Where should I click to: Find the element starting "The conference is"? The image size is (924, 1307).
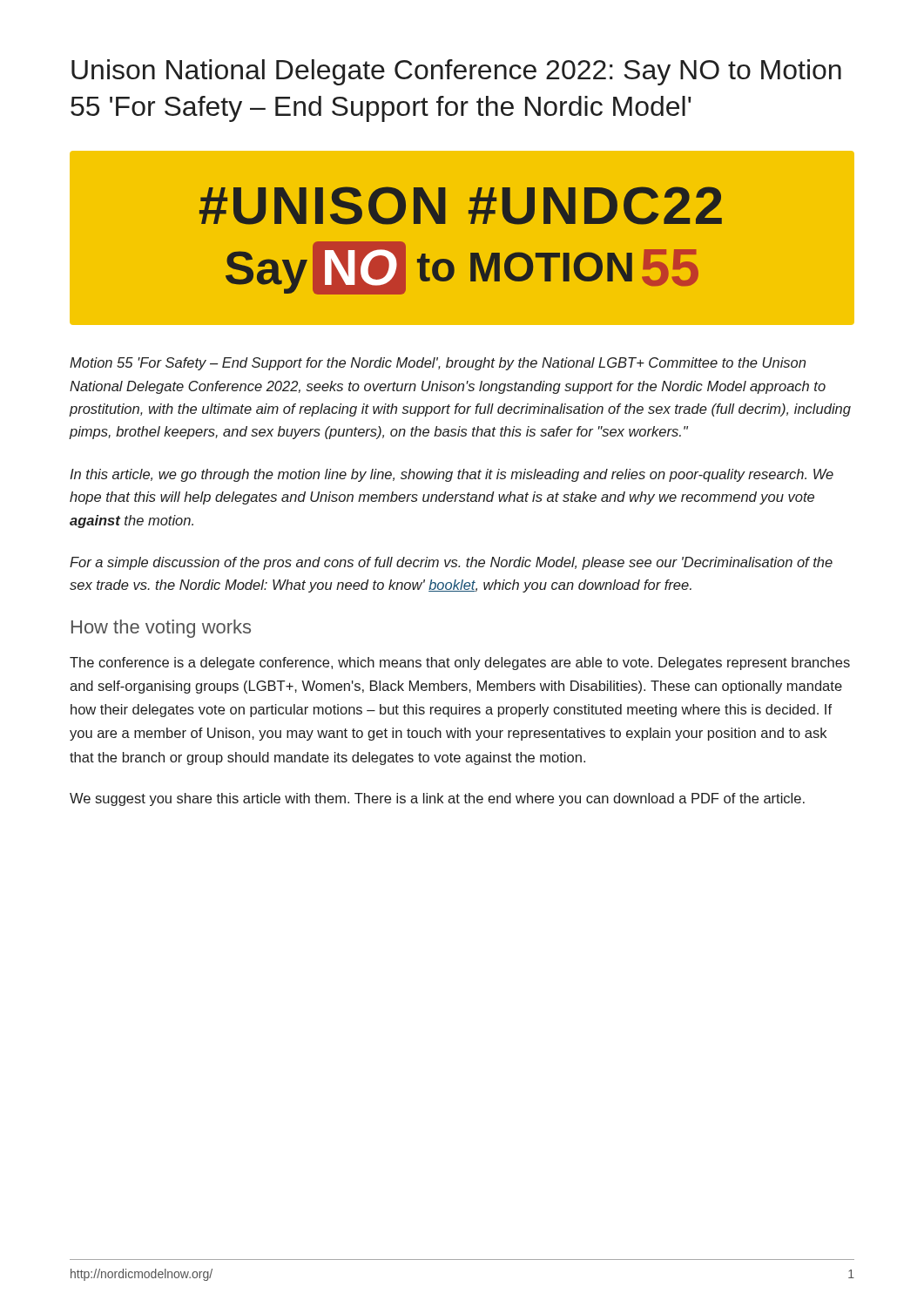point(460,709)
